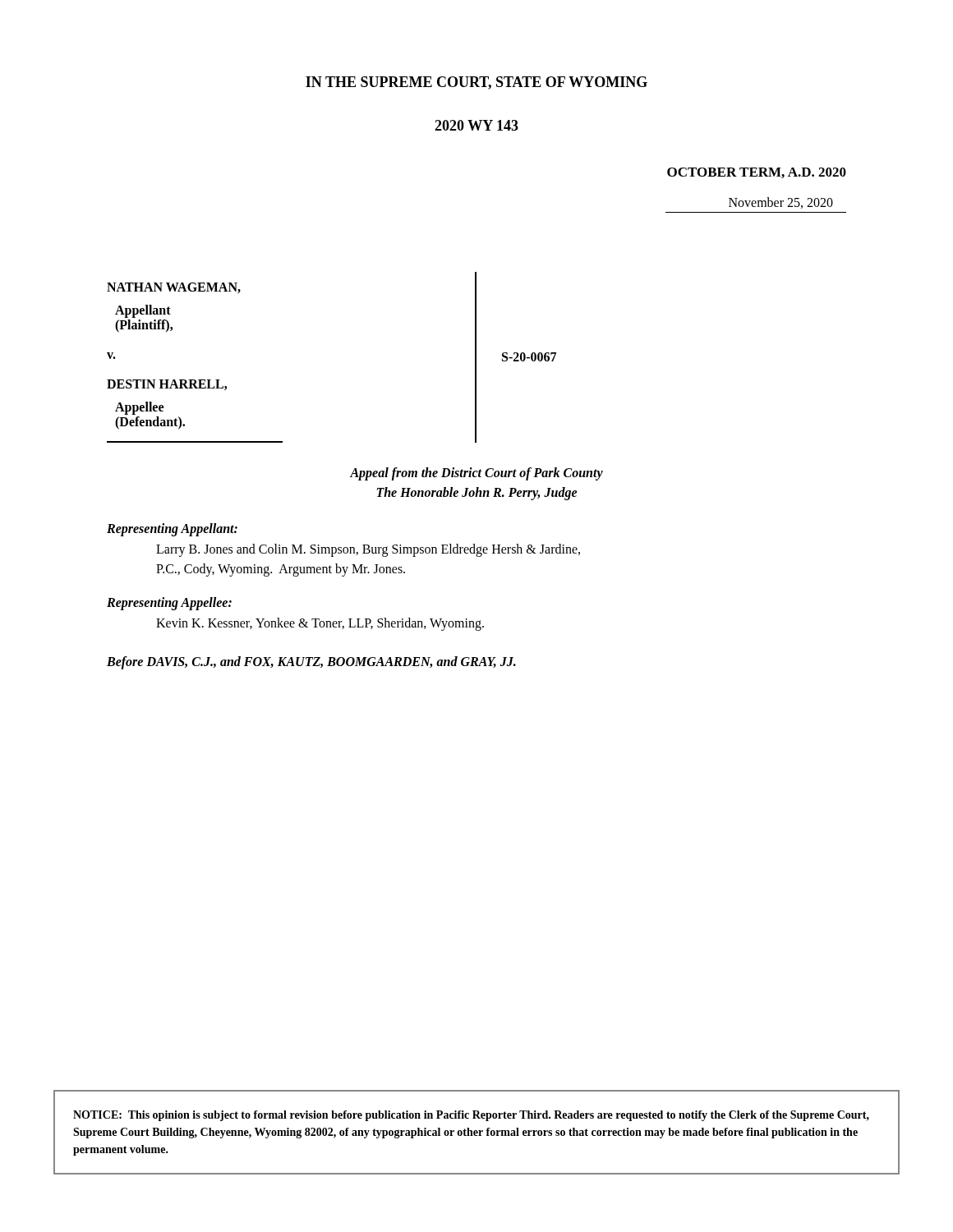
Task: Click on the passage starting "Kevin K. Kessner, Yonkee"
Action: (x=320, y=623)
